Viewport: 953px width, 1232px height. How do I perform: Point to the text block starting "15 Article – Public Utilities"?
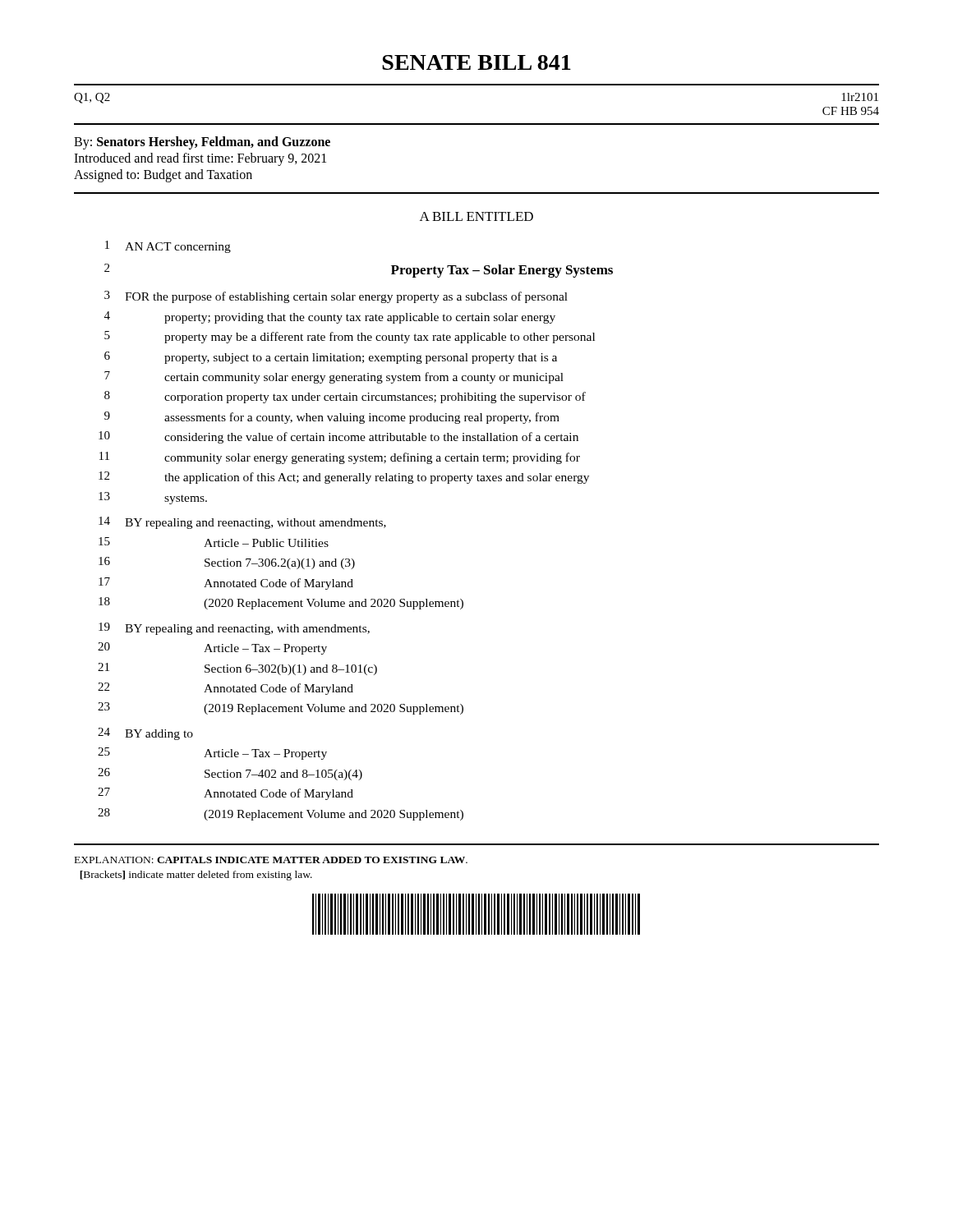(214, 542)
